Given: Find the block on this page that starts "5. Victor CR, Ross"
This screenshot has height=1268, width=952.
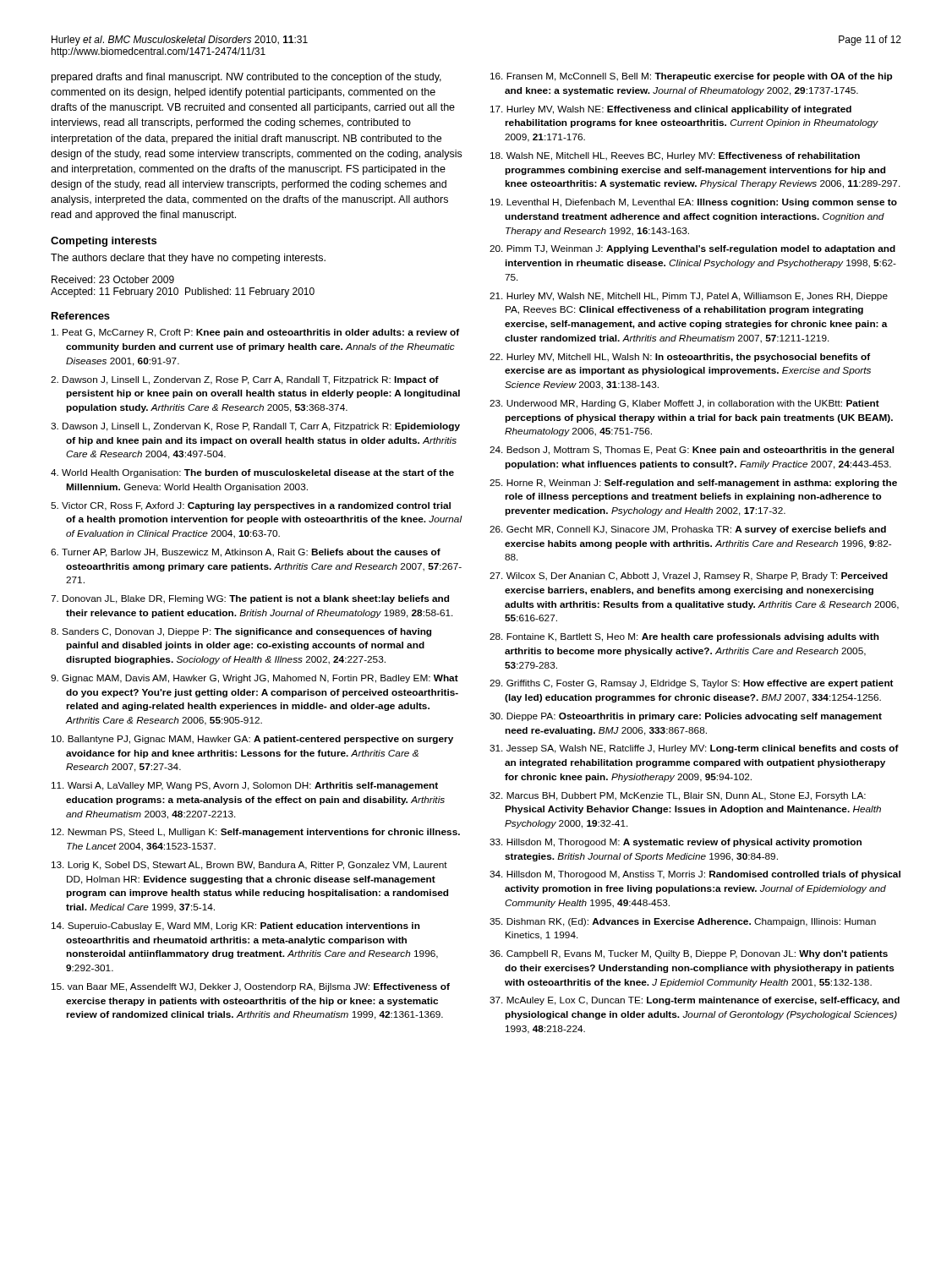Looking at the screenshot, I should 256,519.
